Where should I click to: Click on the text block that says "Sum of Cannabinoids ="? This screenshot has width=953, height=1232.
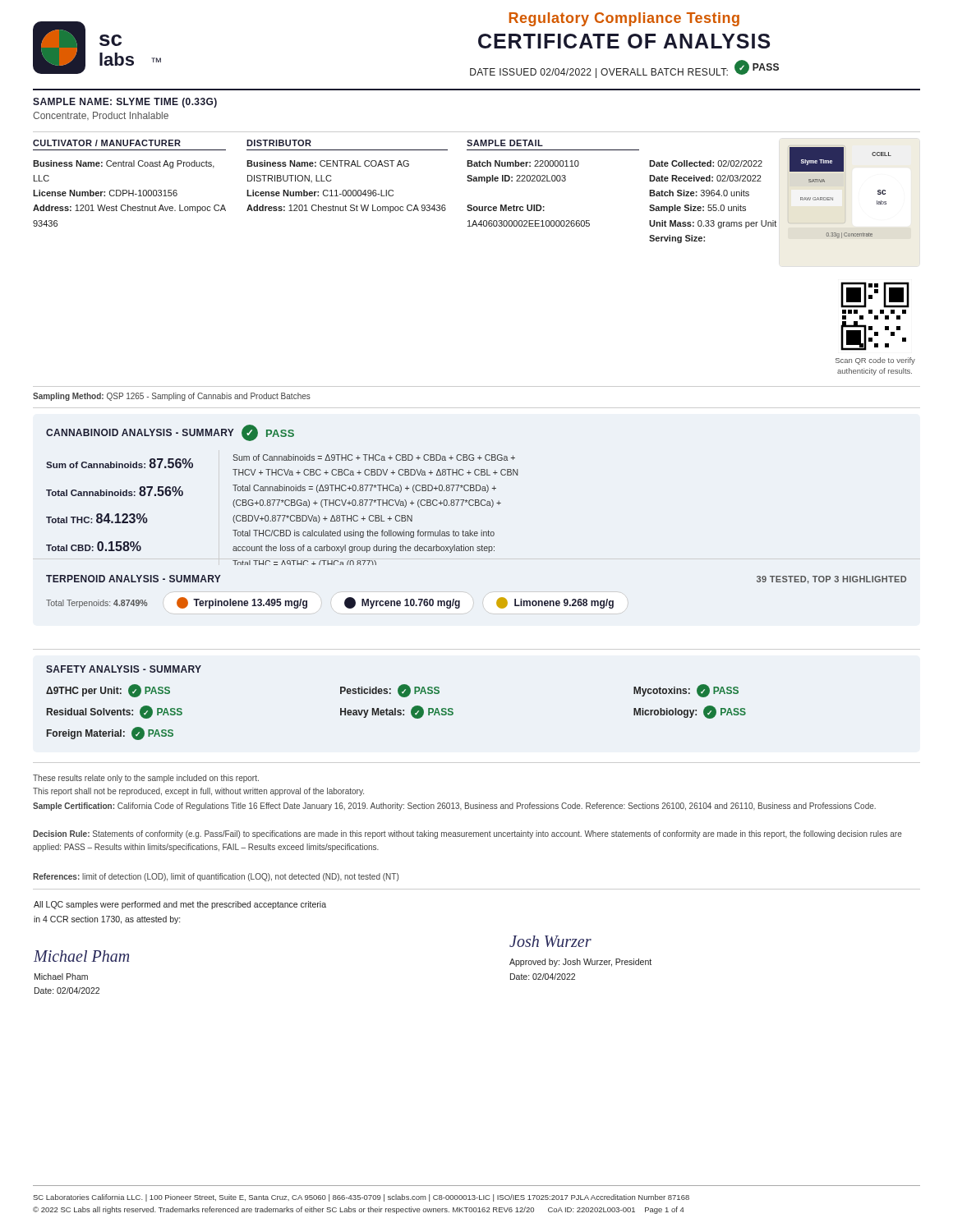375,518
